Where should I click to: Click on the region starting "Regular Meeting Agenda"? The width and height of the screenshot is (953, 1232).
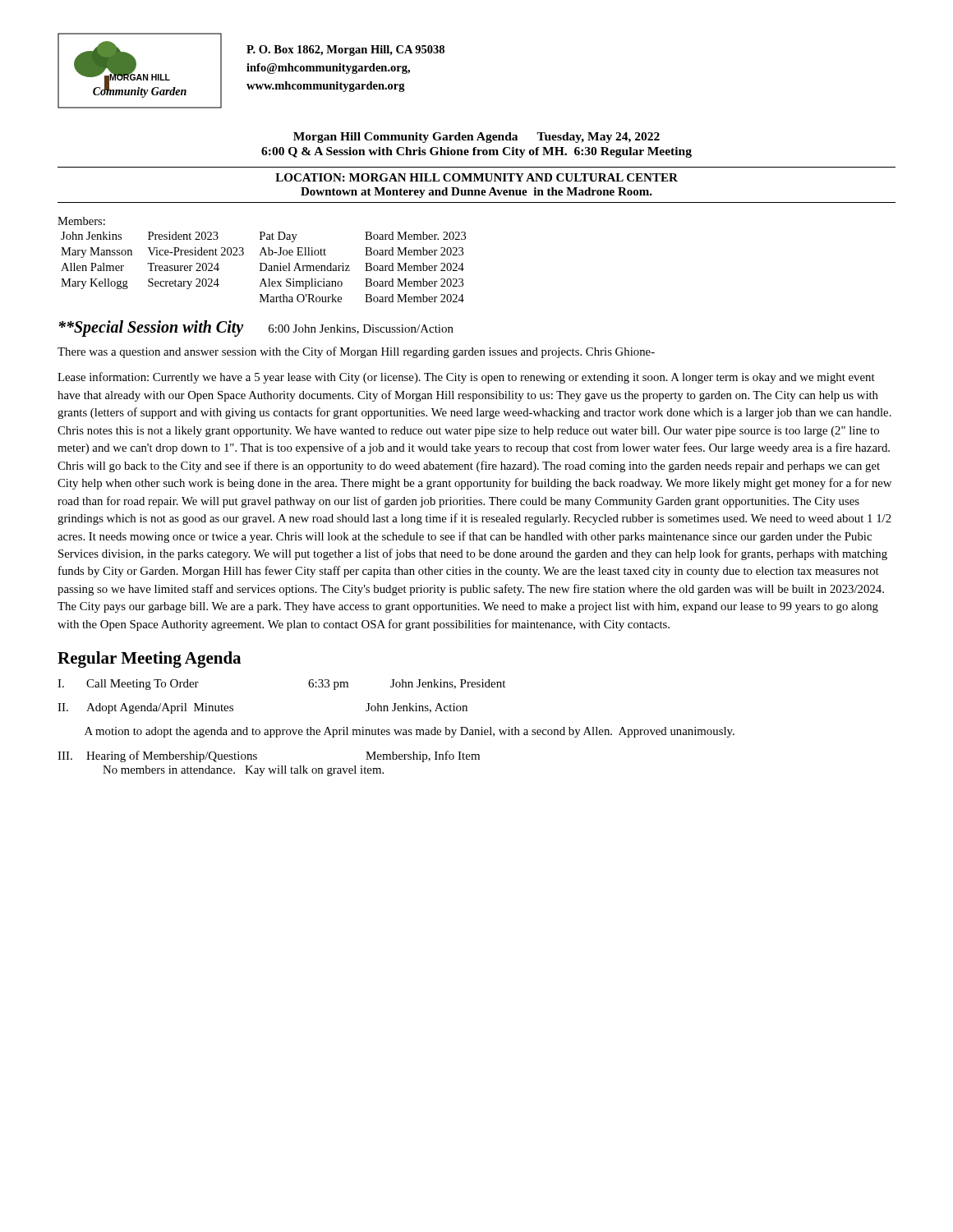tap(149, 658)
